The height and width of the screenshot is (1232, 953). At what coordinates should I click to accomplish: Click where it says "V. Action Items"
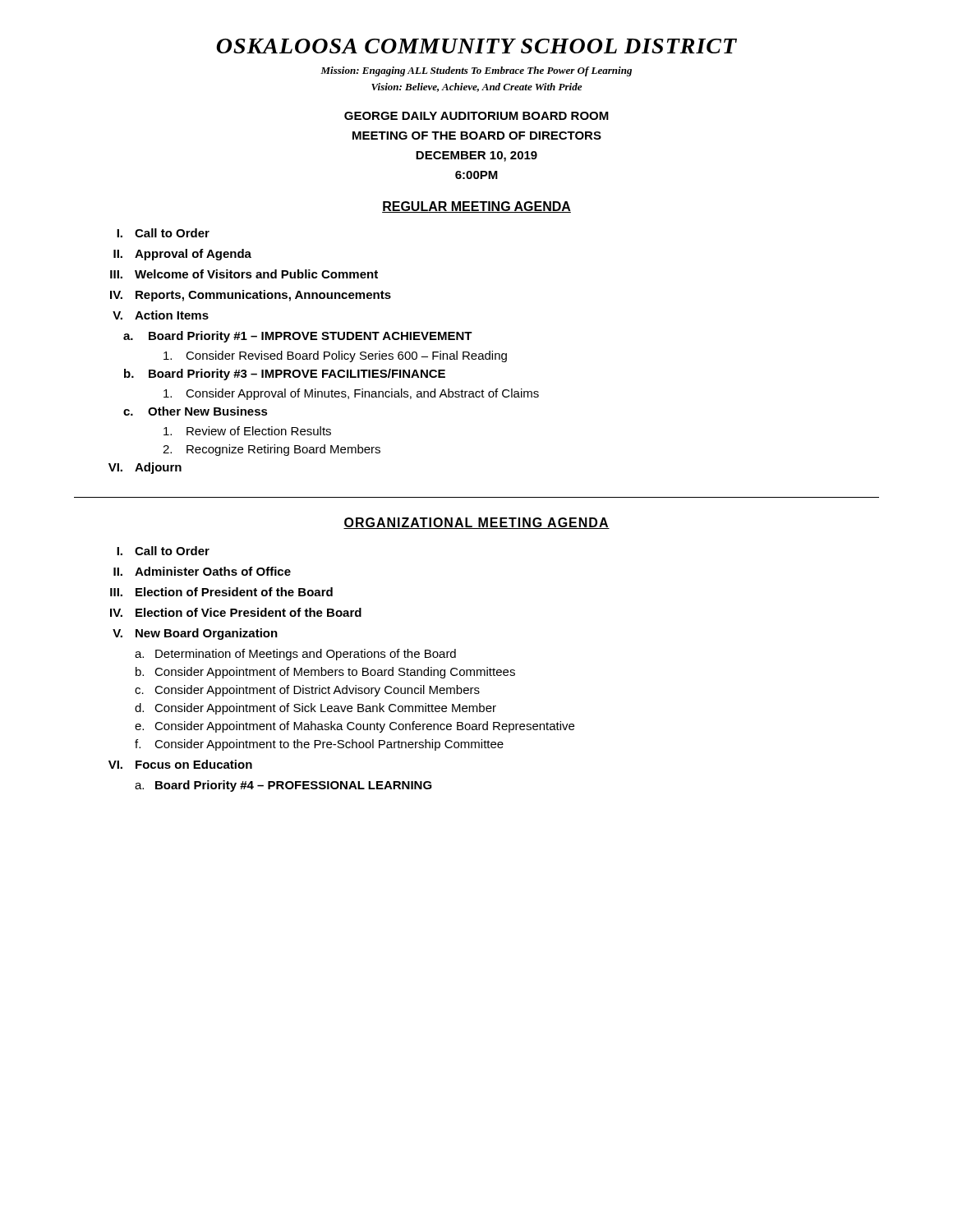click(161, 315)
